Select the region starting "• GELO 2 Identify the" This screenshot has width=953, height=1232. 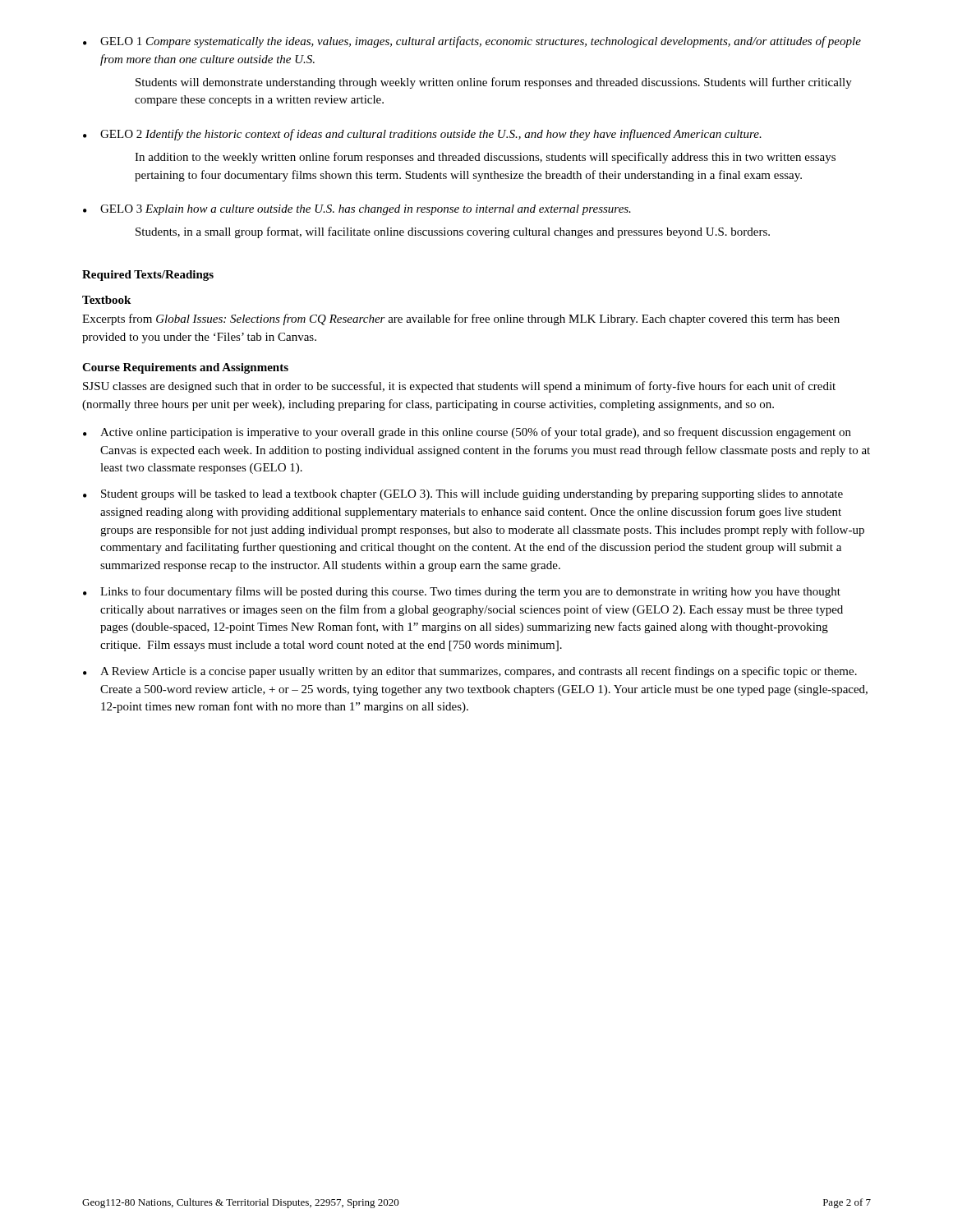click(476, 159)
